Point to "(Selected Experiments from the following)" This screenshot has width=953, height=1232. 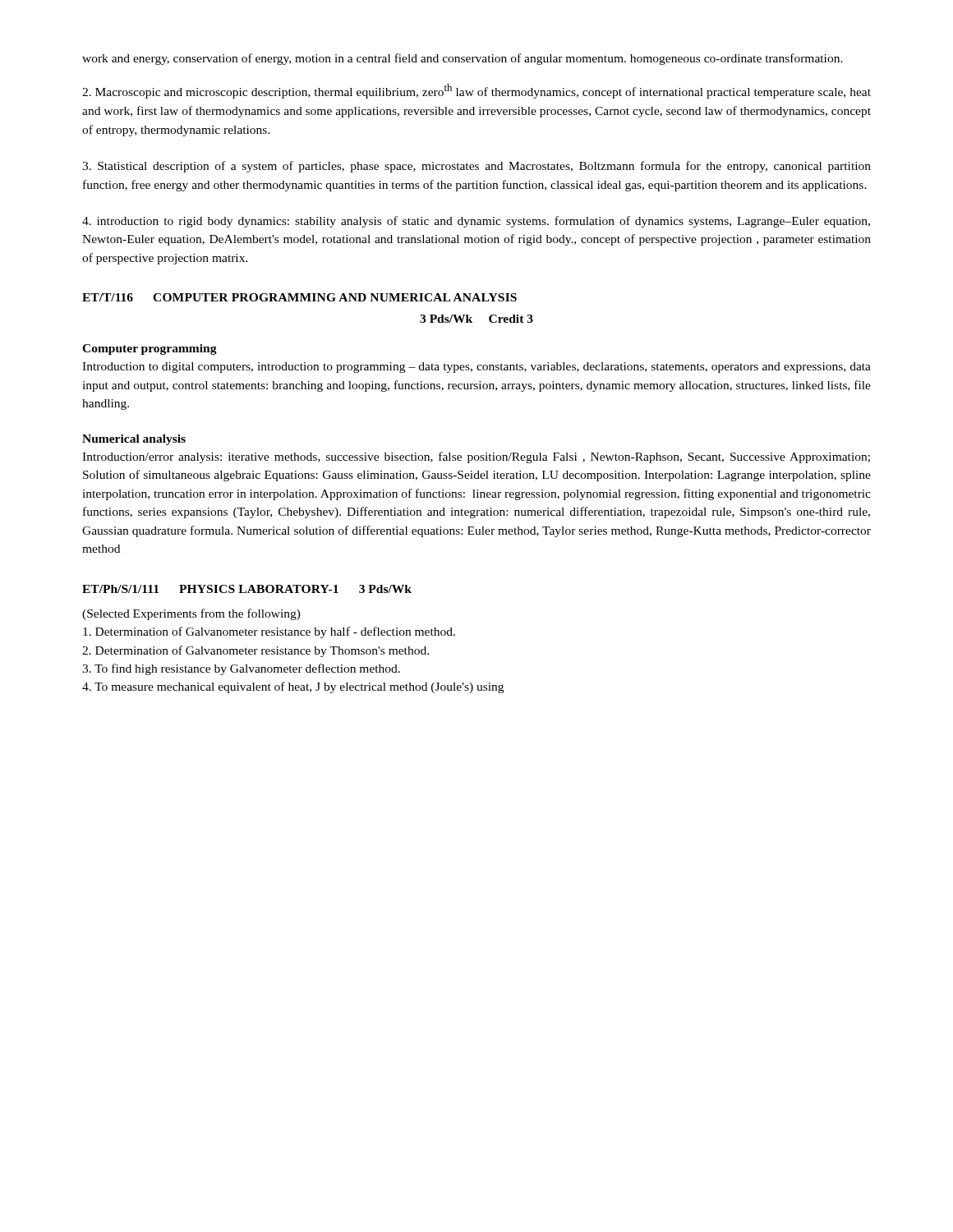pyautogui.click(x=191, y=614)
